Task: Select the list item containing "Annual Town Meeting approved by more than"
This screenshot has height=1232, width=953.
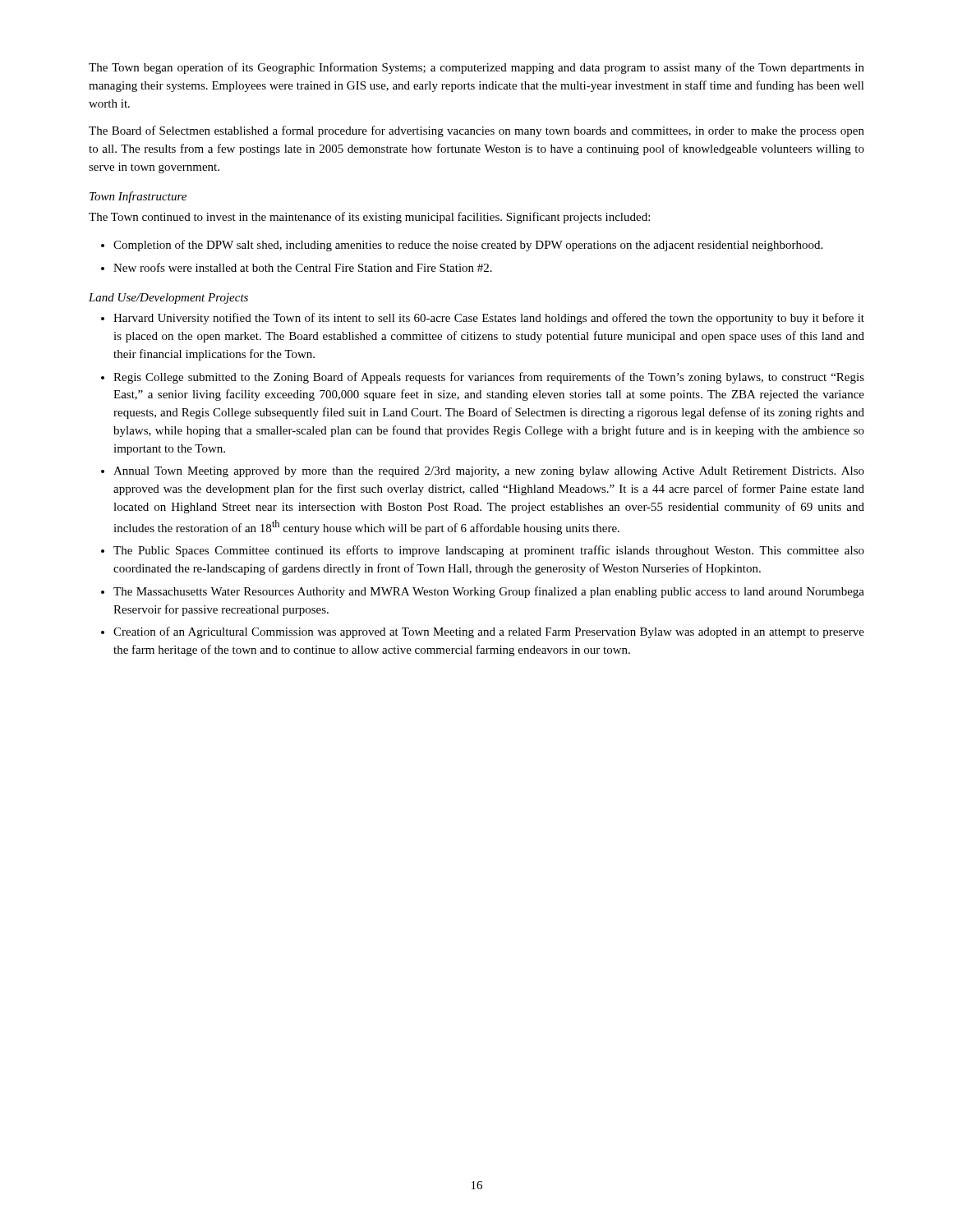Action: [489, 500]
